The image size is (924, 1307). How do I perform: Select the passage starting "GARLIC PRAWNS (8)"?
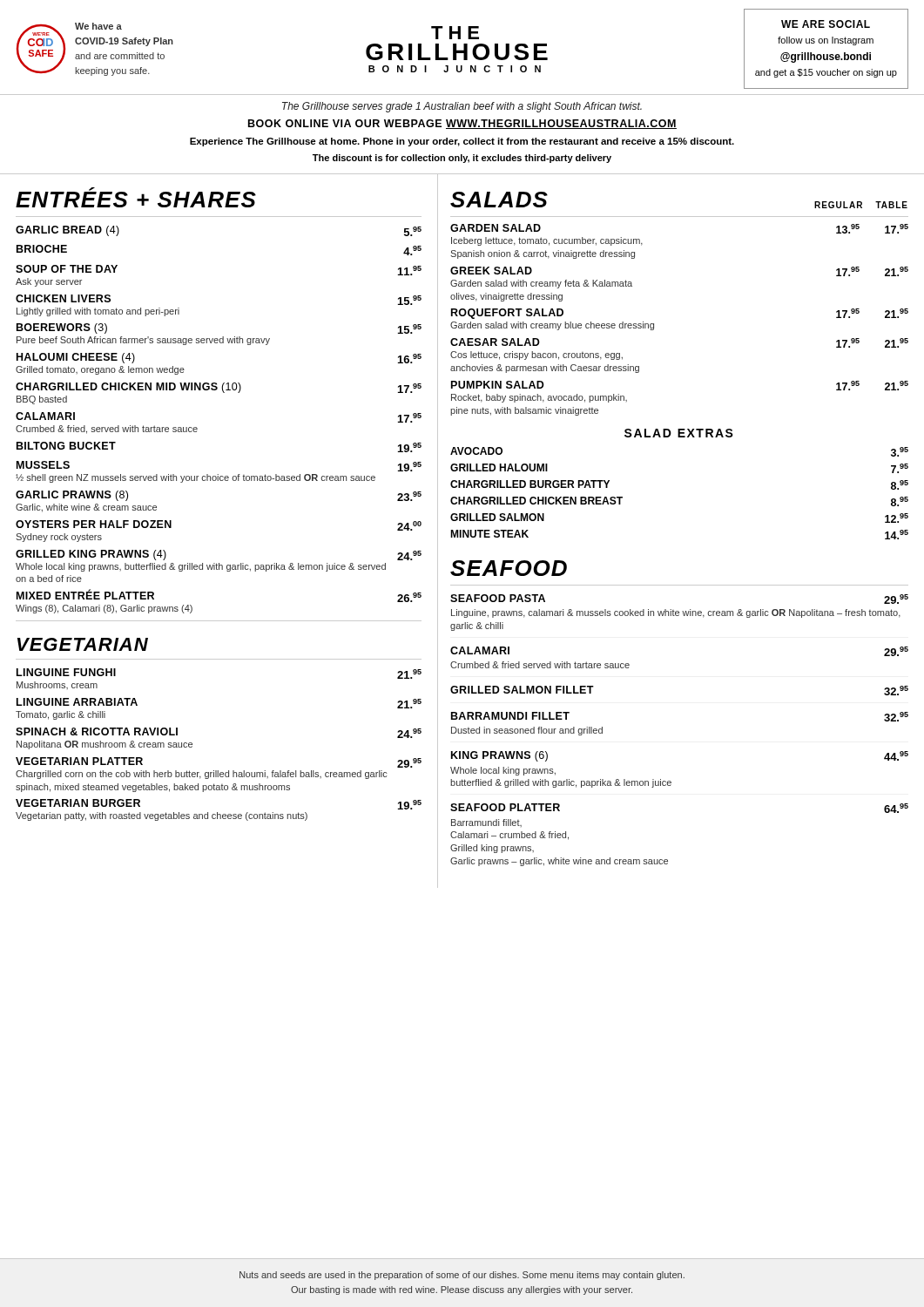pos(74,495)
